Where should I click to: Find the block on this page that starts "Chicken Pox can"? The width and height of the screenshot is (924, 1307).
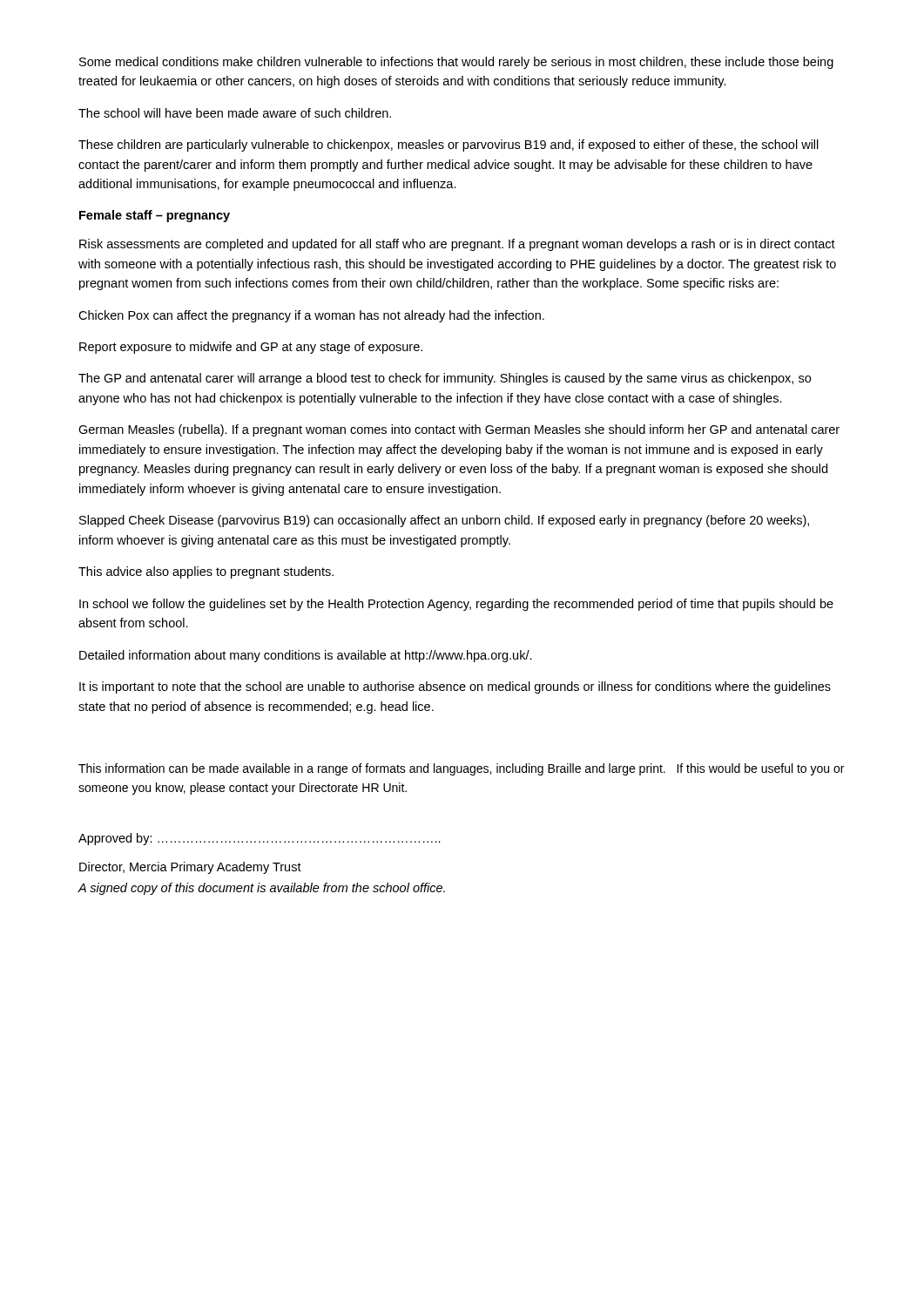point(312,315)
